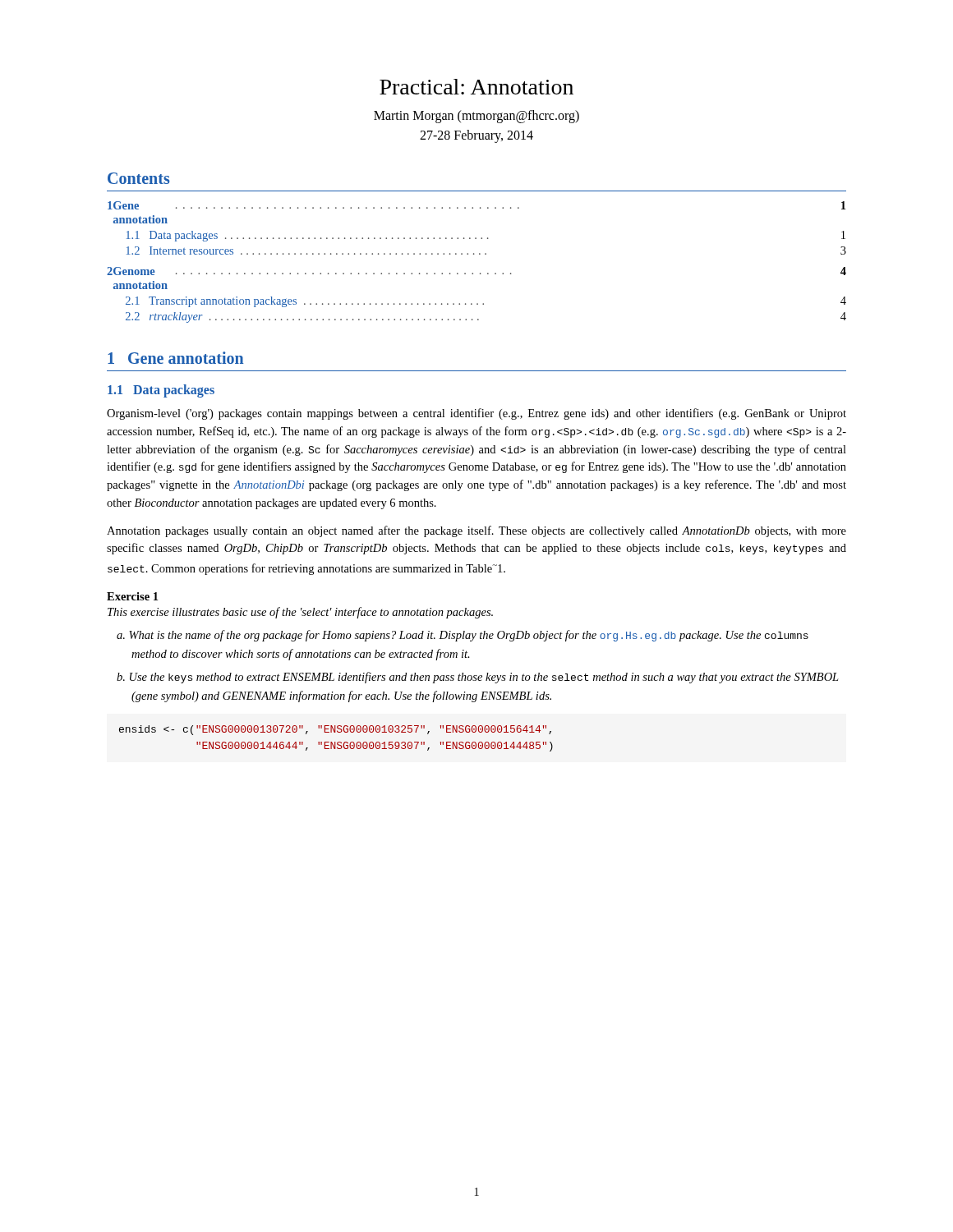Select the text that reads "27-28 February, 2014"
Viewport: 953px width, 1232px height.
click(x=476, y=135)
